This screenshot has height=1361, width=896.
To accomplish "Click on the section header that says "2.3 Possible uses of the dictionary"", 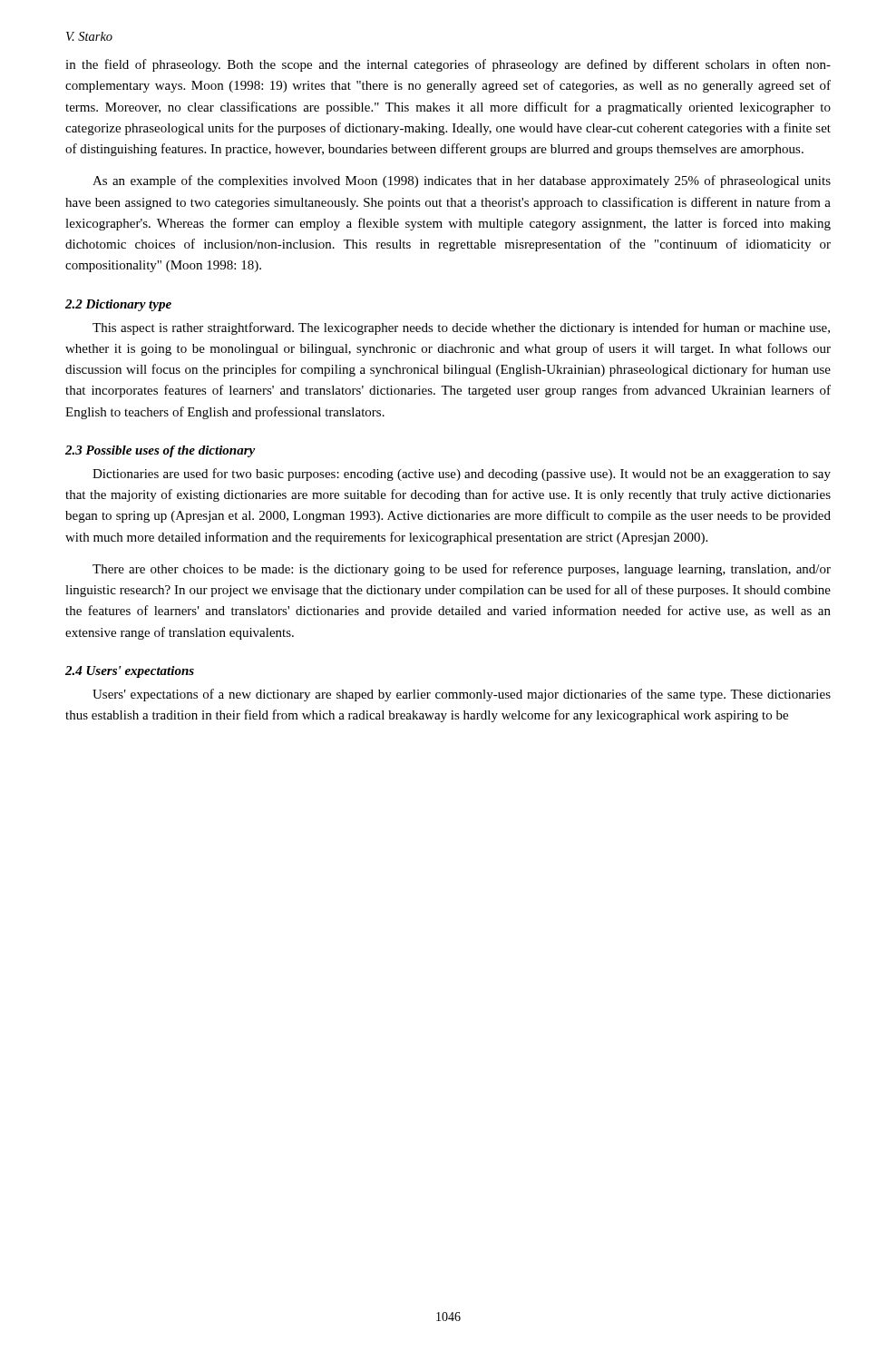I will [x=160, y=450].
